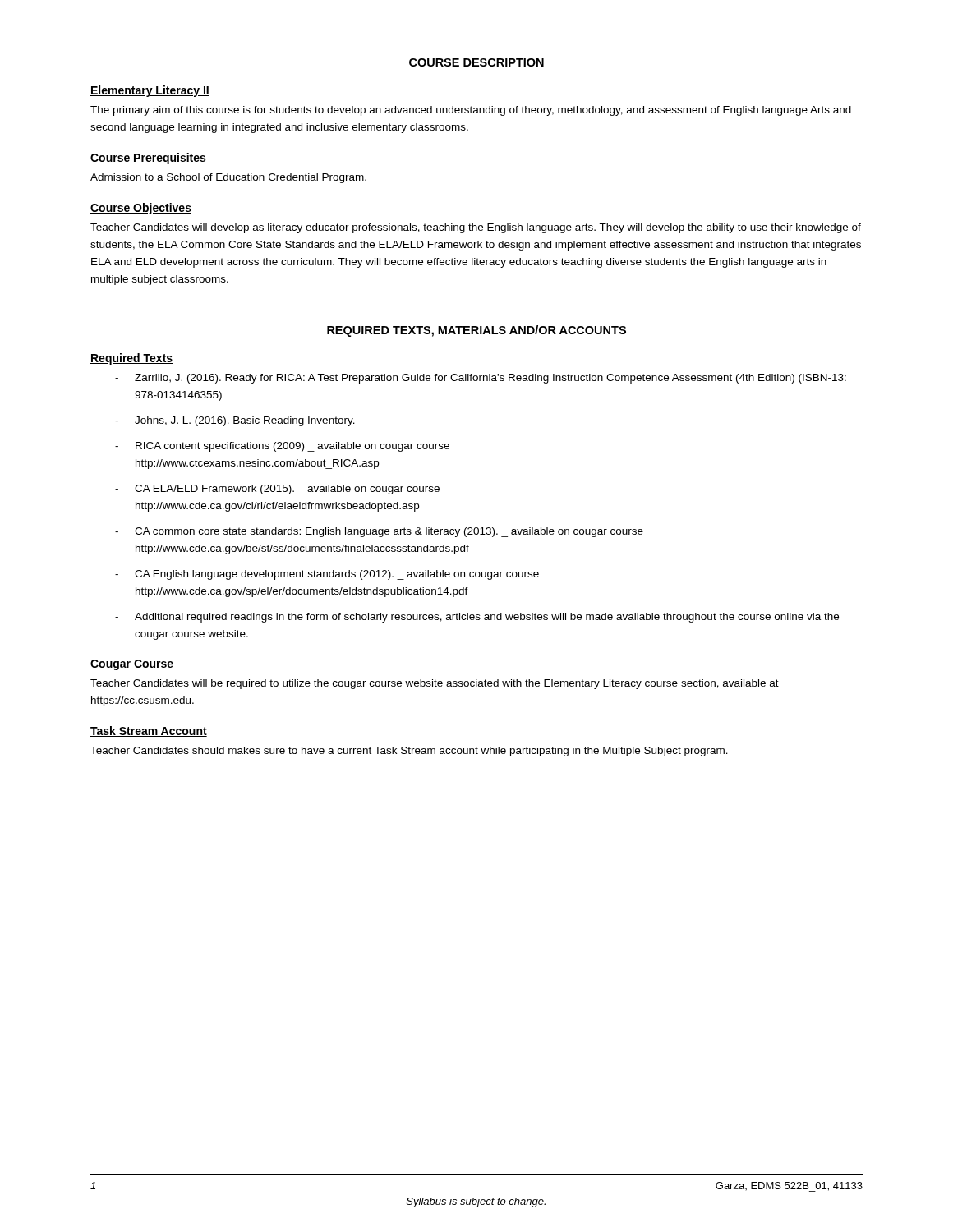Click on the element starting "Course Prerequisites"
The height and width of the screenshot is (1232, 953).
point(148,158)
